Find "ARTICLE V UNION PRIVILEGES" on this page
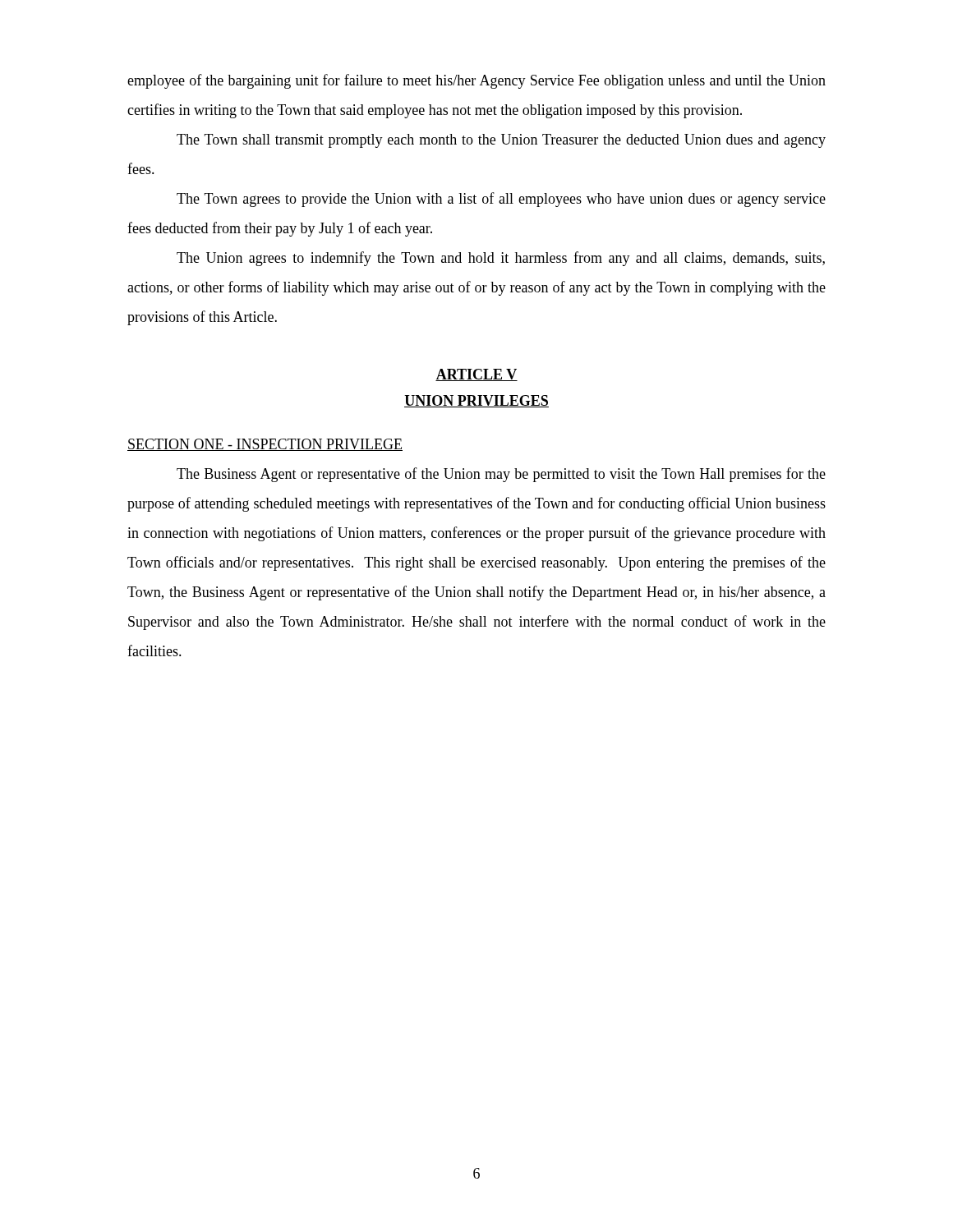Image resolution: width=953 pixels, height=1232 pixels. (x=476, y=388)
